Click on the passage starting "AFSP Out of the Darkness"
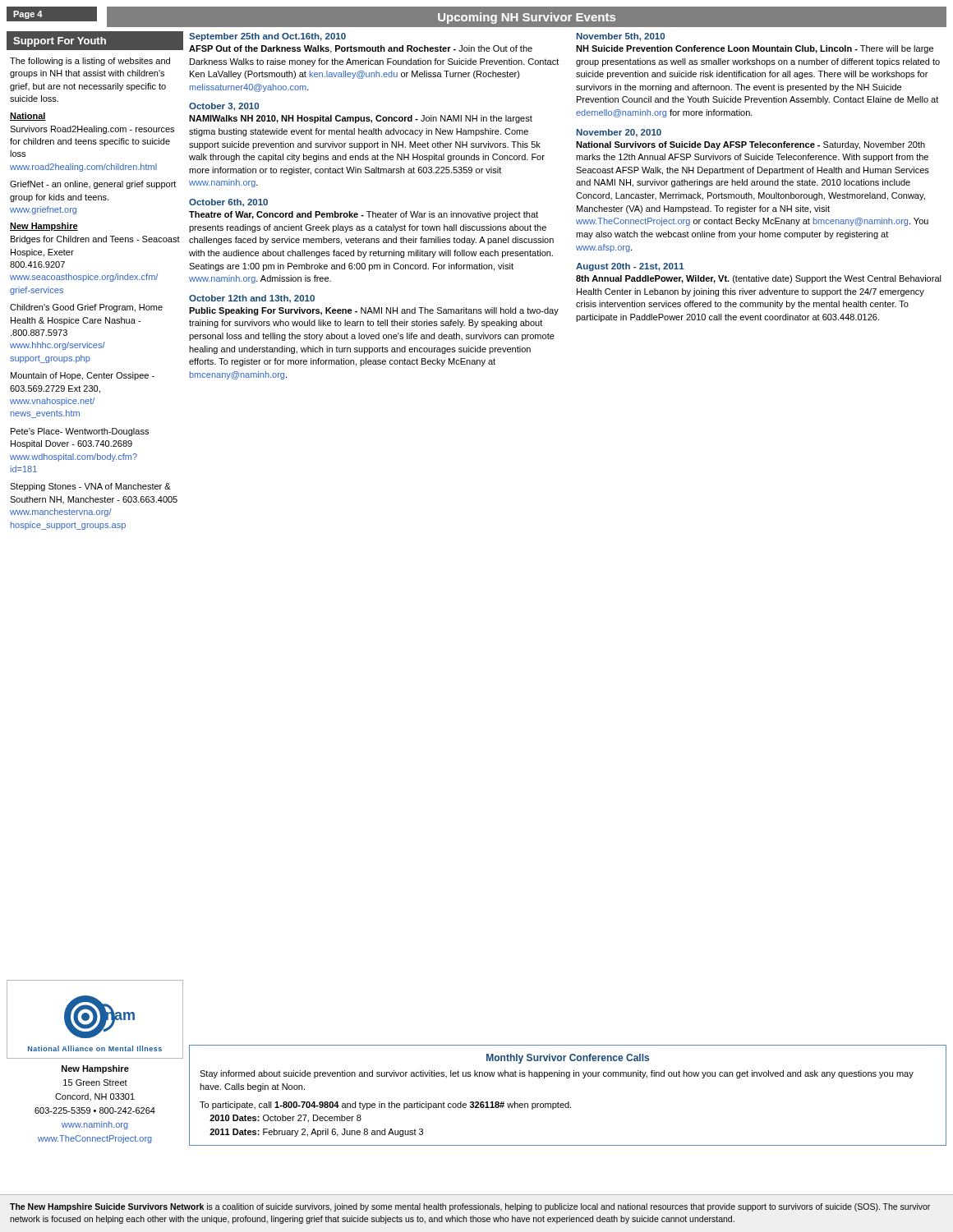953x1232 pixels. (374, 68)
